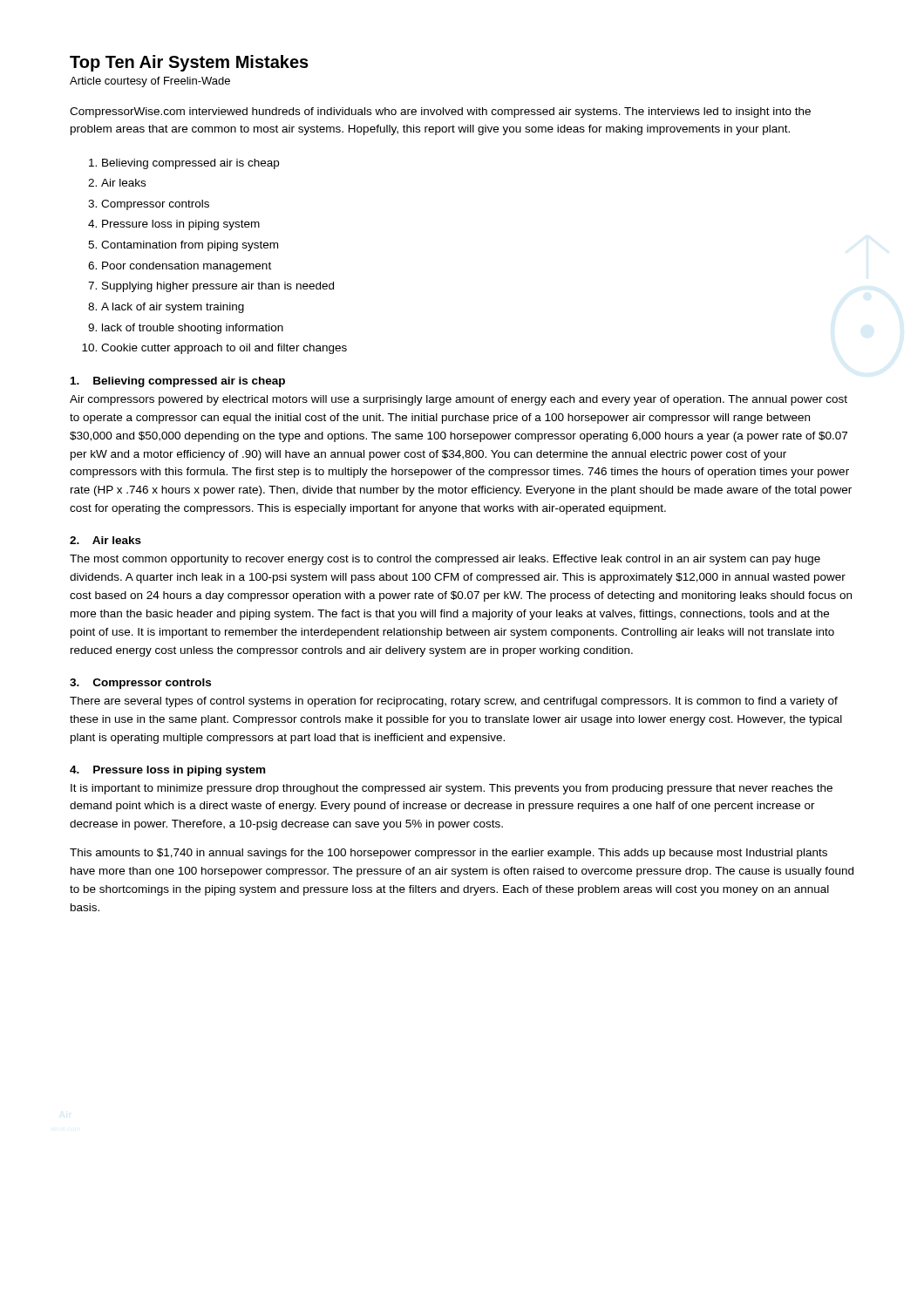Point to the block starting "The most common opportunity to recover energy cost"
This screenshot has height=1308, width=924.
pyautogui.click(x=462, y=605)
